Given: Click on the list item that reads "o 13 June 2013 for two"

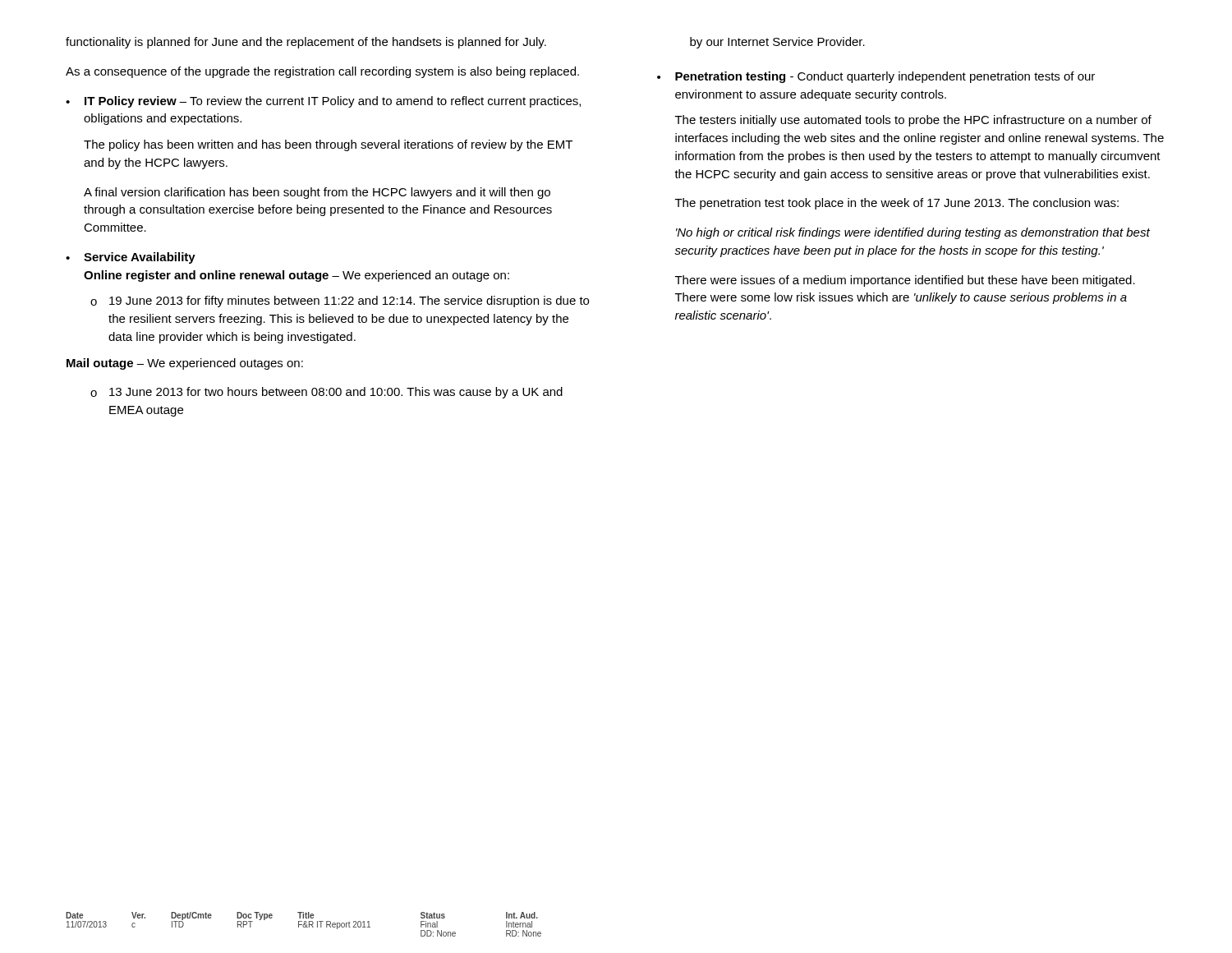Looking at the screenshot, I should (341, 401).
